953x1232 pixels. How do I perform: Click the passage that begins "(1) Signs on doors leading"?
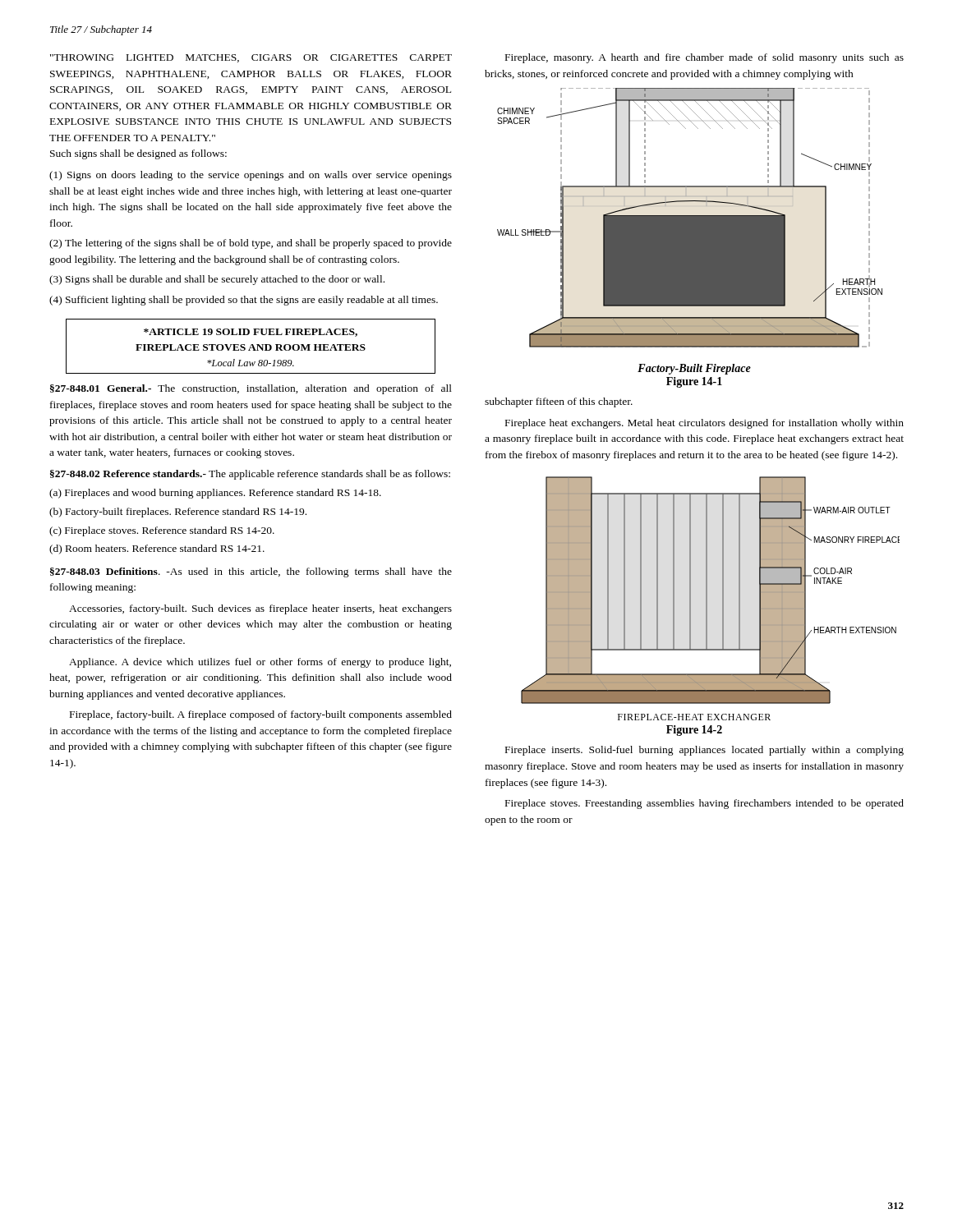tap(251, 199)
